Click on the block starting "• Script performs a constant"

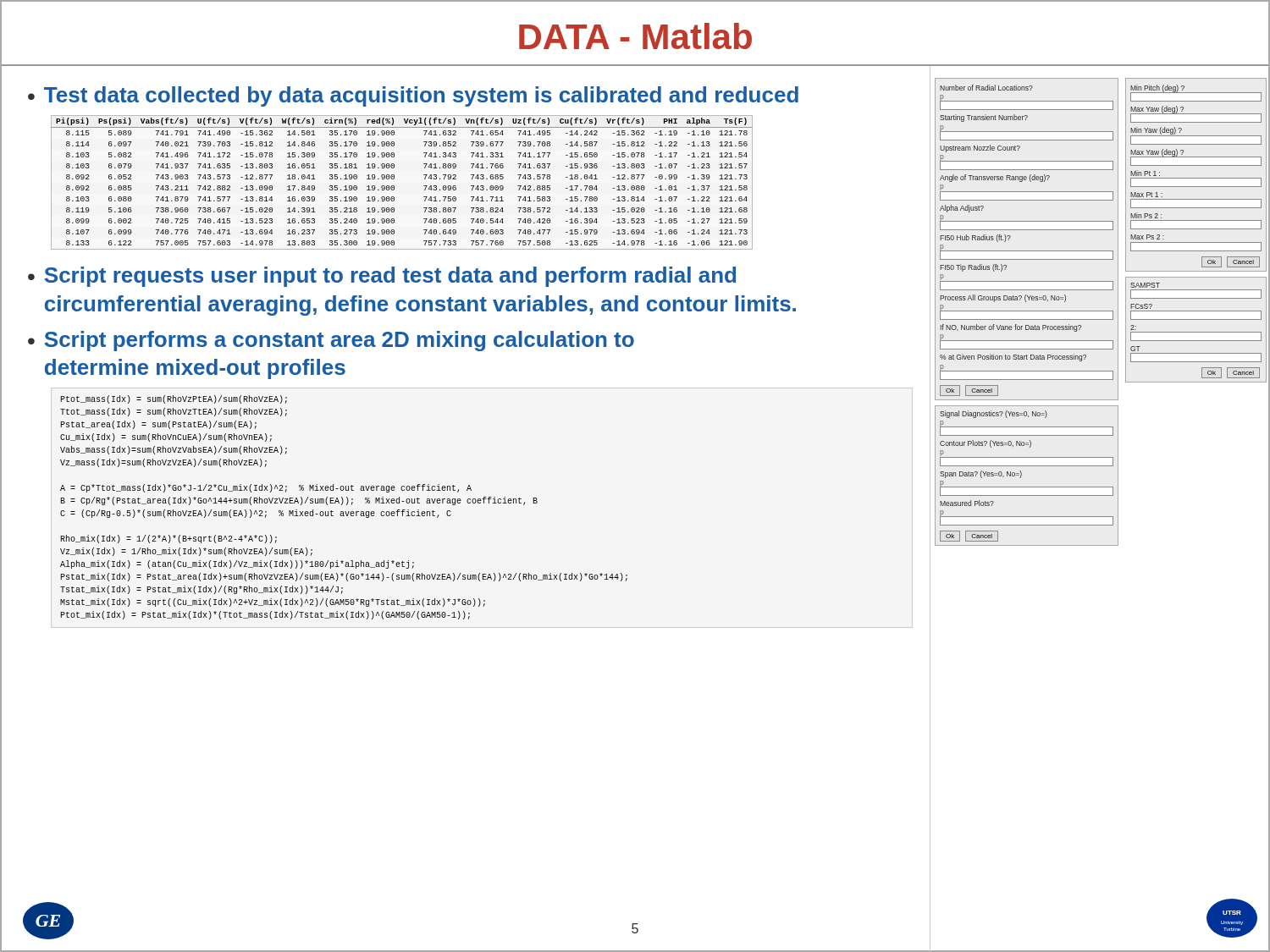click(331, 354)
